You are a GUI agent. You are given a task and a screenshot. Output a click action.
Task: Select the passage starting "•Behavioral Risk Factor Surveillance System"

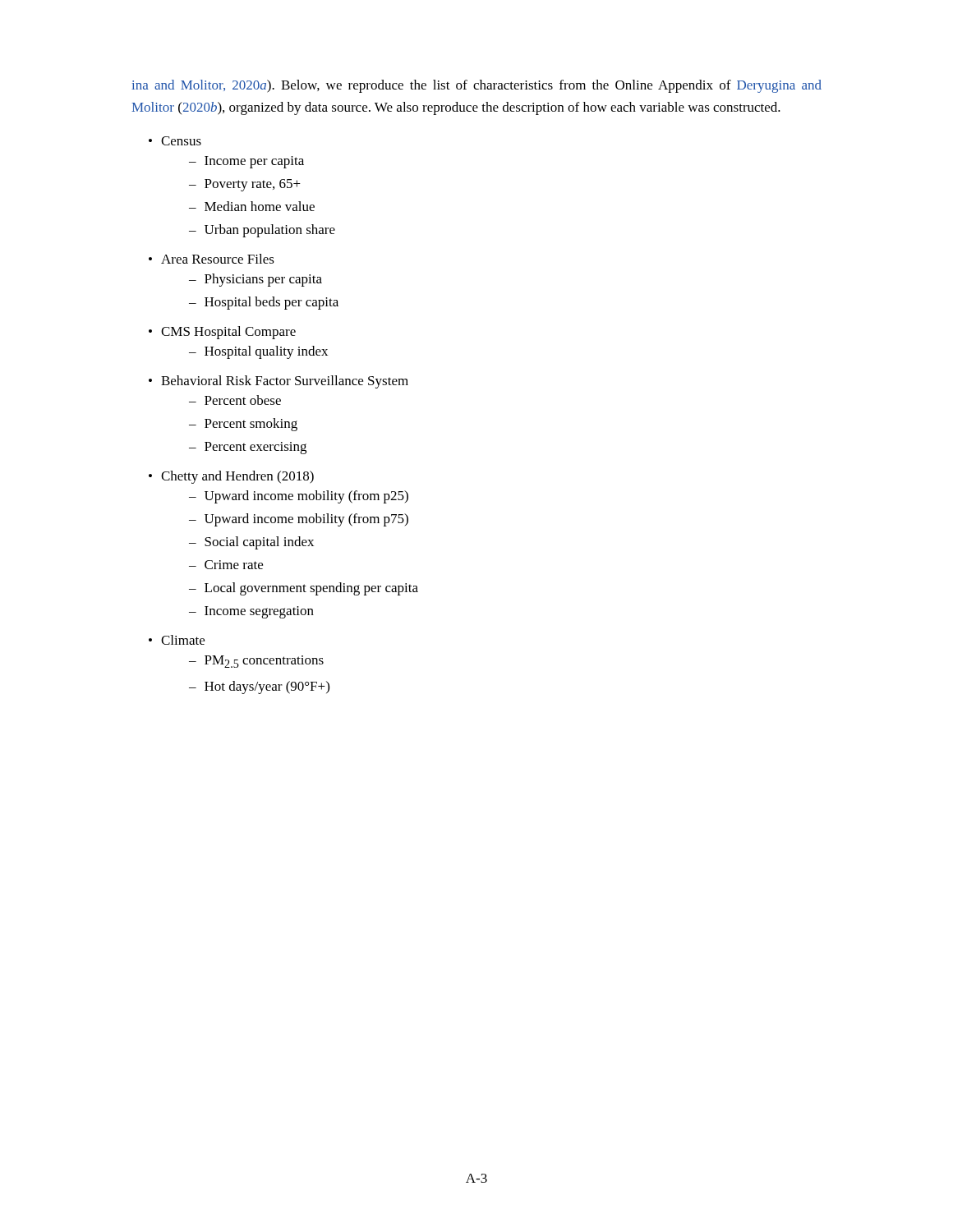(278, 381)
